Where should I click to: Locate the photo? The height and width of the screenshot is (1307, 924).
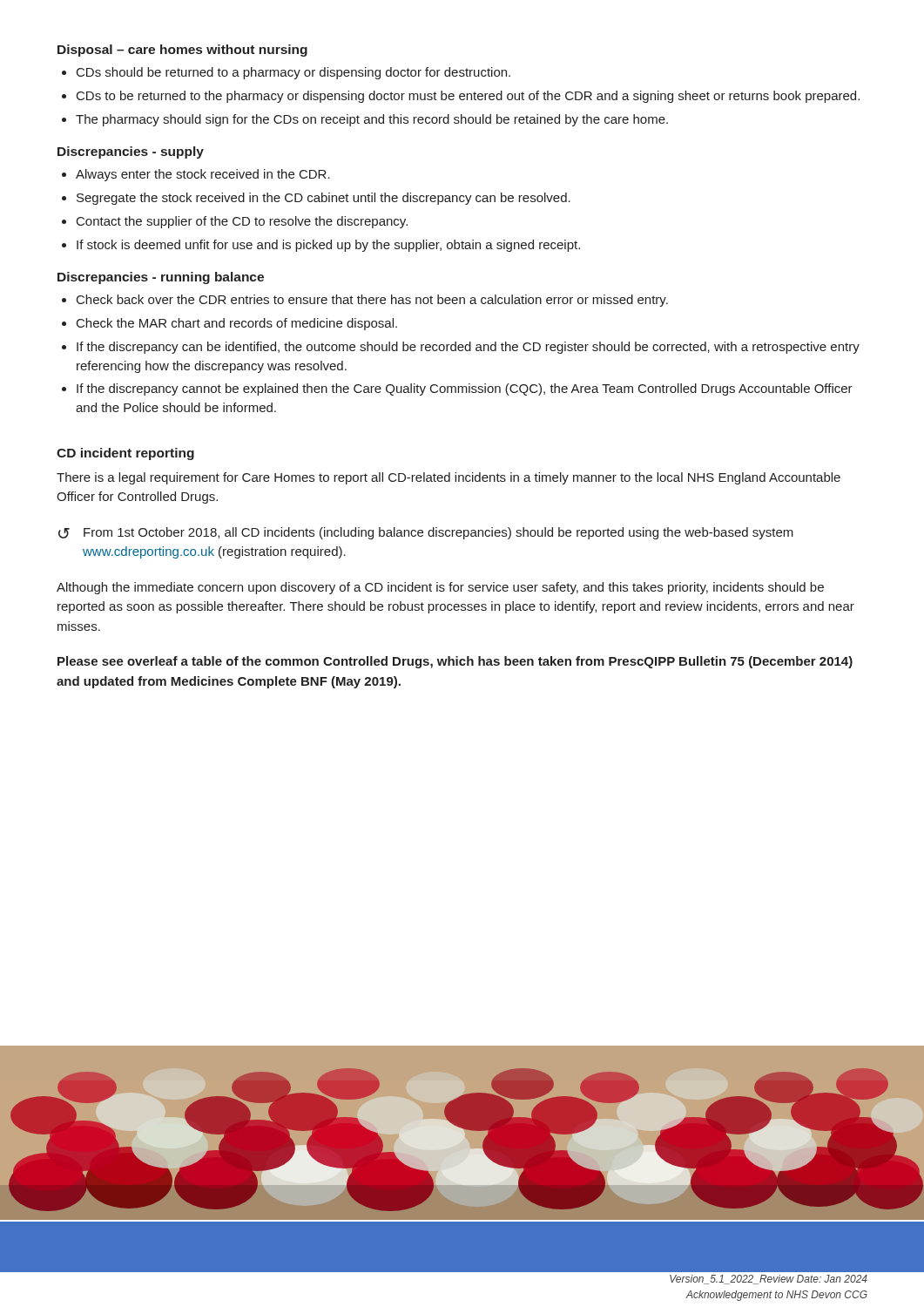(x=462, y=1133)
